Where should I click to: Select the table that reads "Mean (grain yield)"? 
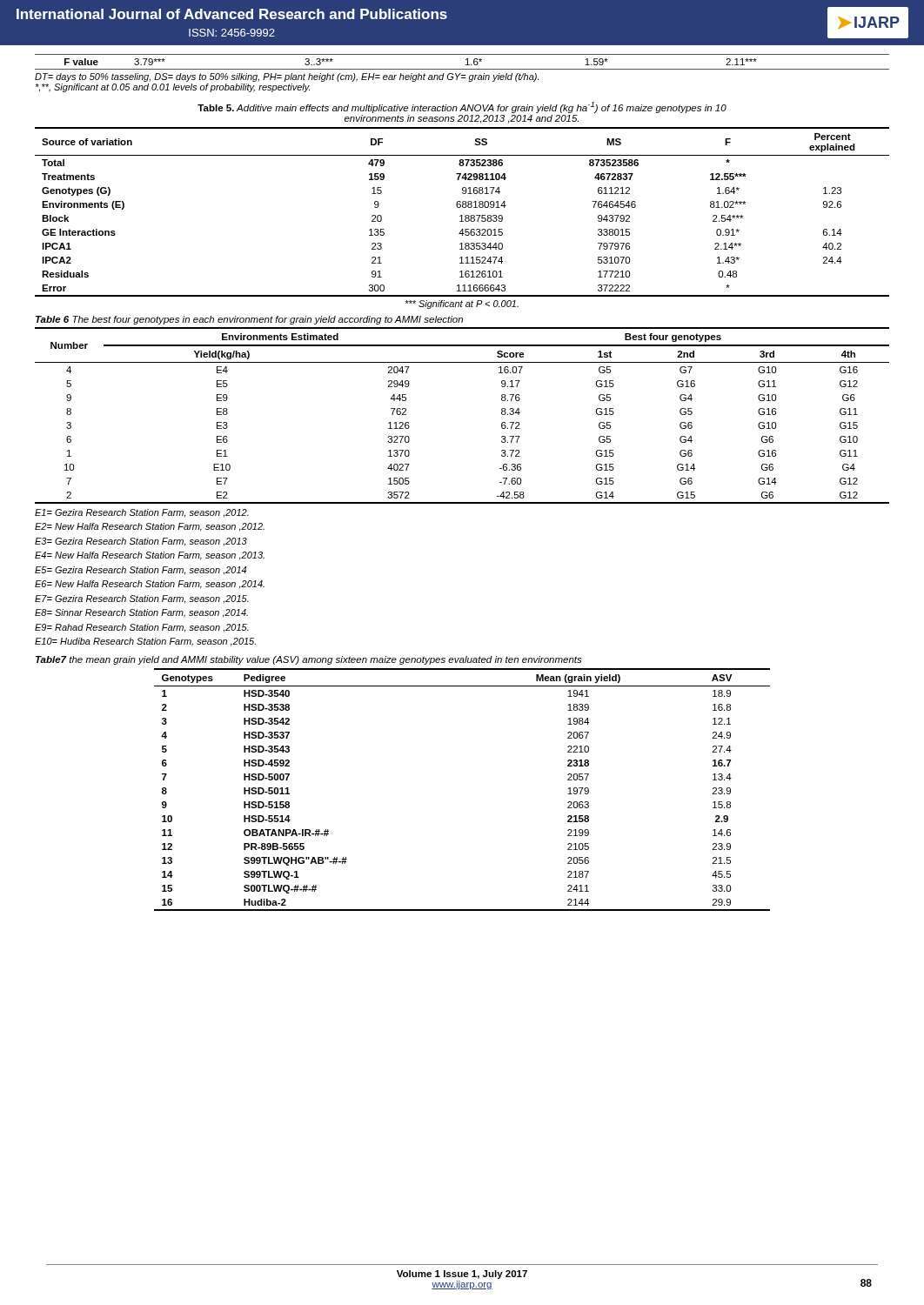pyautogui.click(x=462, y=789)
